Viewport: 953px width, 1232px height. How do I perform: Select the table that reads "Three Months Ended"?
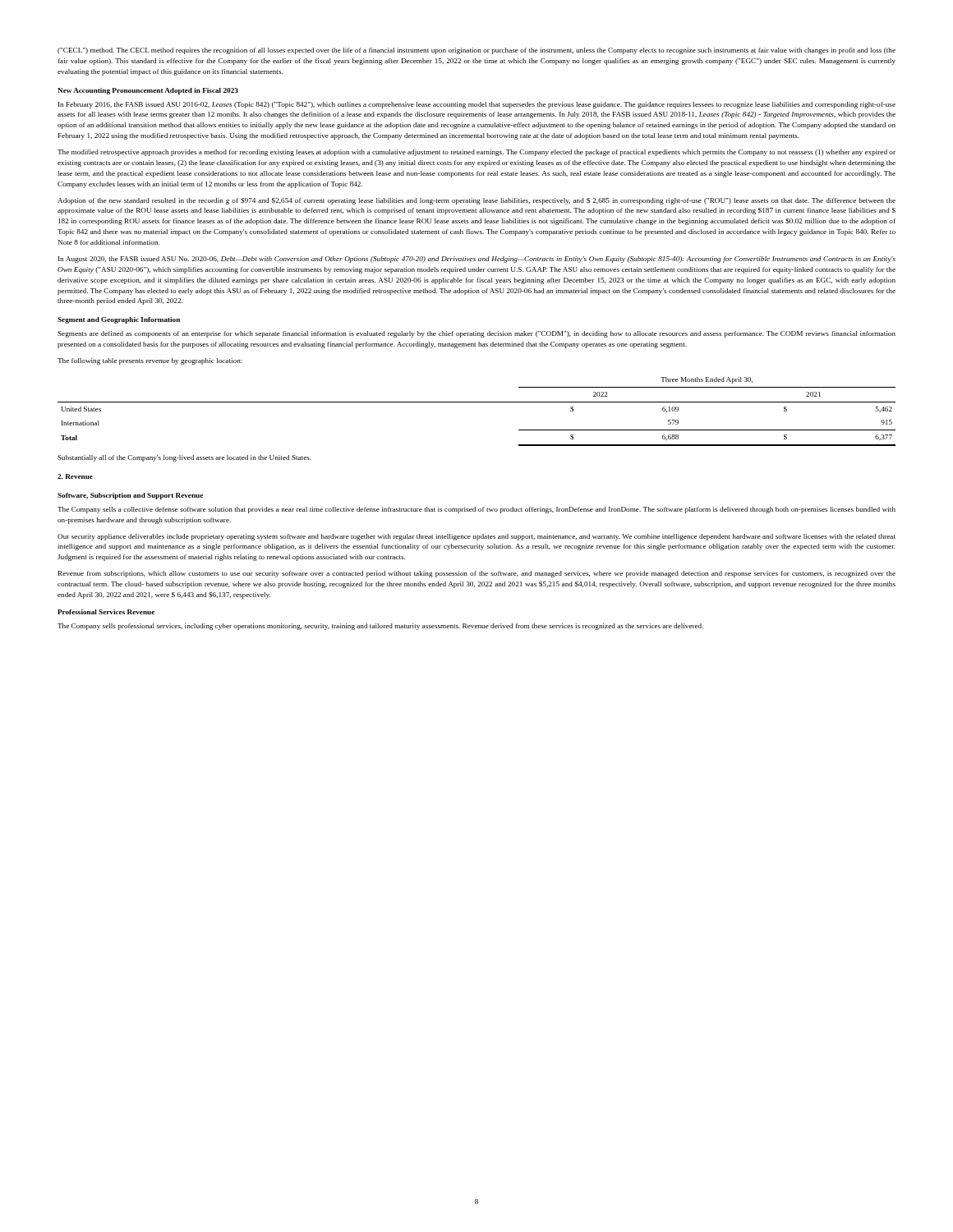tap(476, 409)
